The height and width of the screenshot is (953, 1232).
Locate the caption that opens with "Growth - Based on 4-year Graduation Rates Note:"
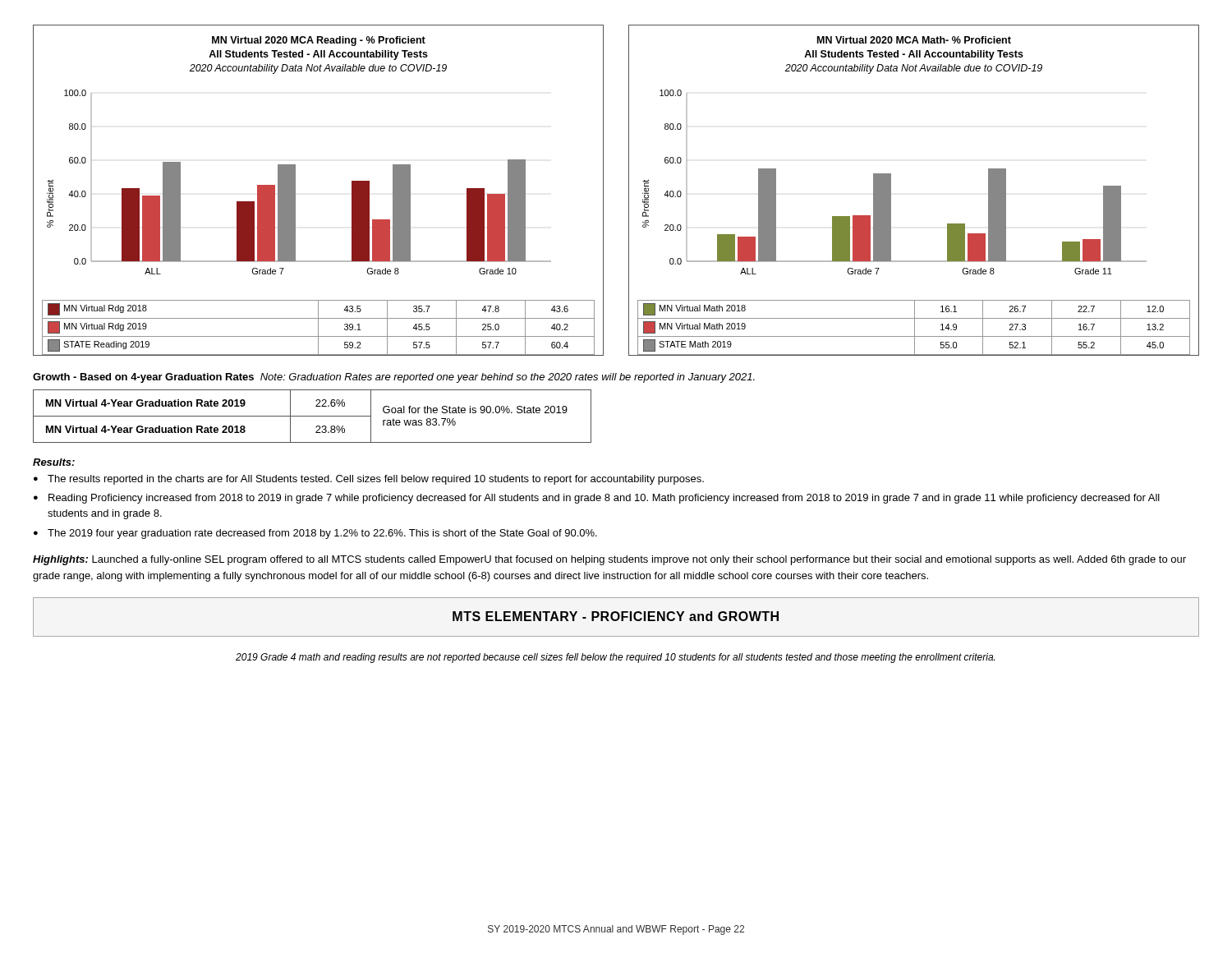394,376
